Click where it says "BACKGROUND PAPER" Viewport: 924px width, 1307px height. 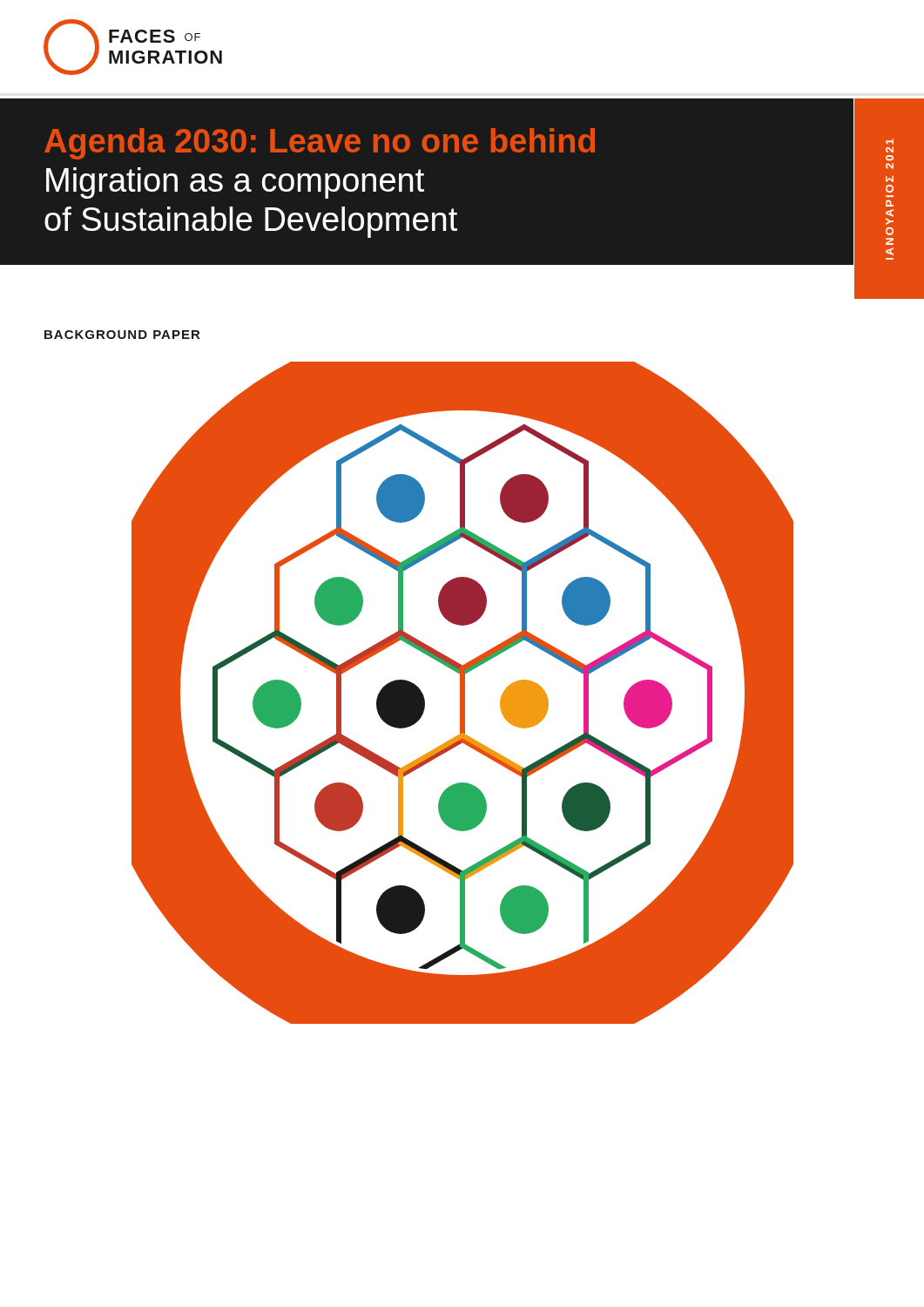(x=122, y=334)
